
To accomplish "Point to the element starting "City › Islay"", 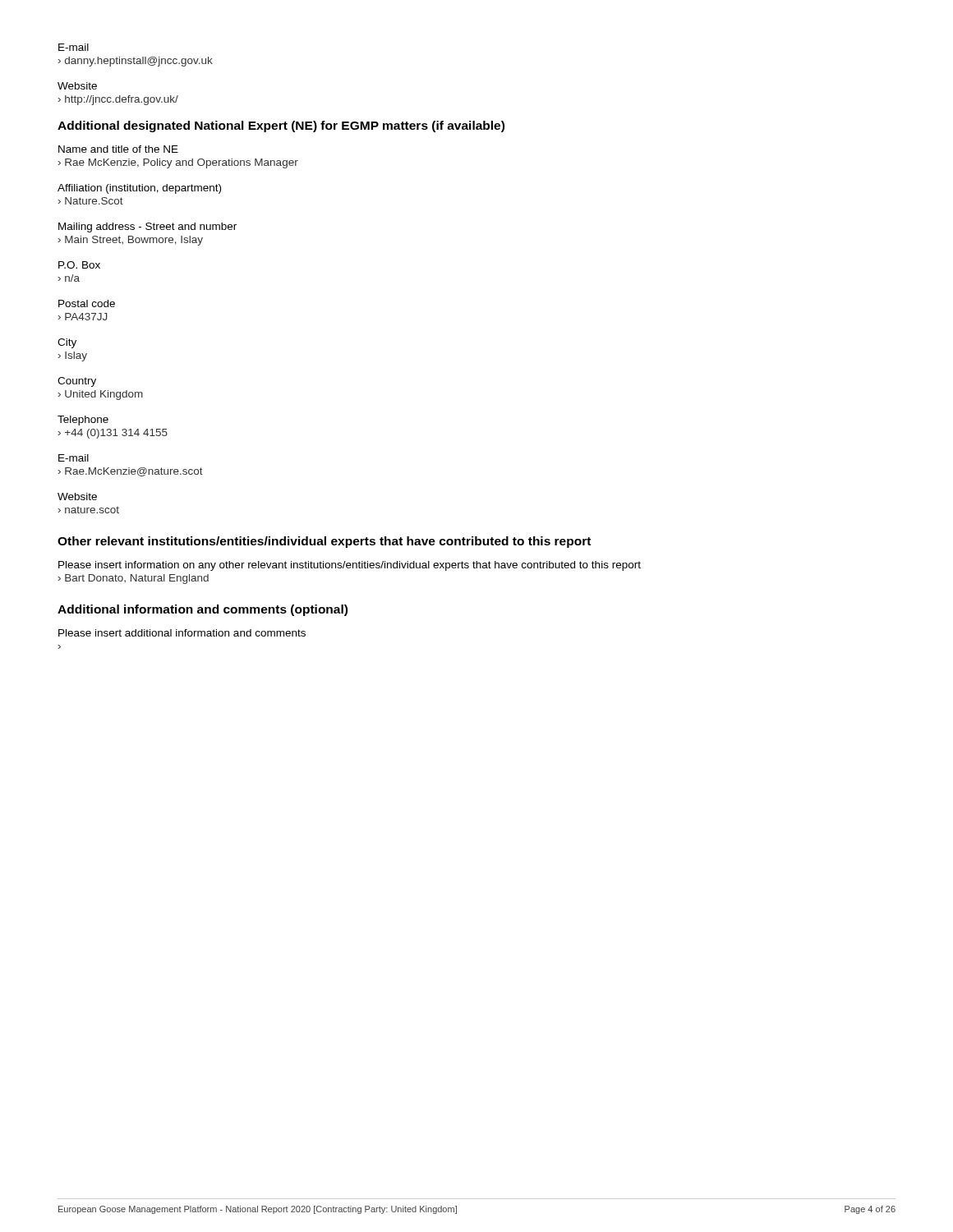I will coord(67,343).
